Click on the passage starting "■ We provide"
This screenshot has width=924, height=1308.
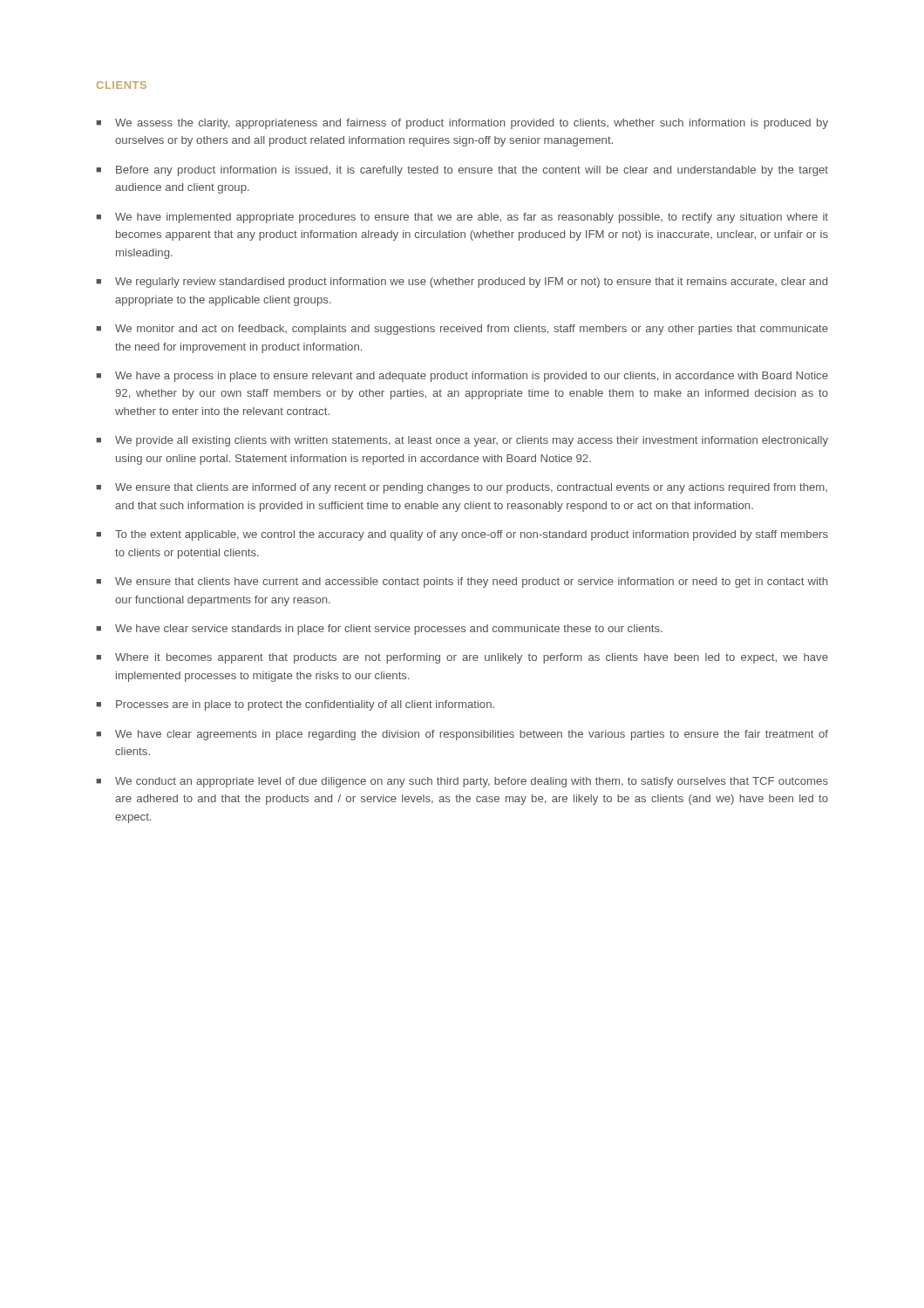click(462, 450)
